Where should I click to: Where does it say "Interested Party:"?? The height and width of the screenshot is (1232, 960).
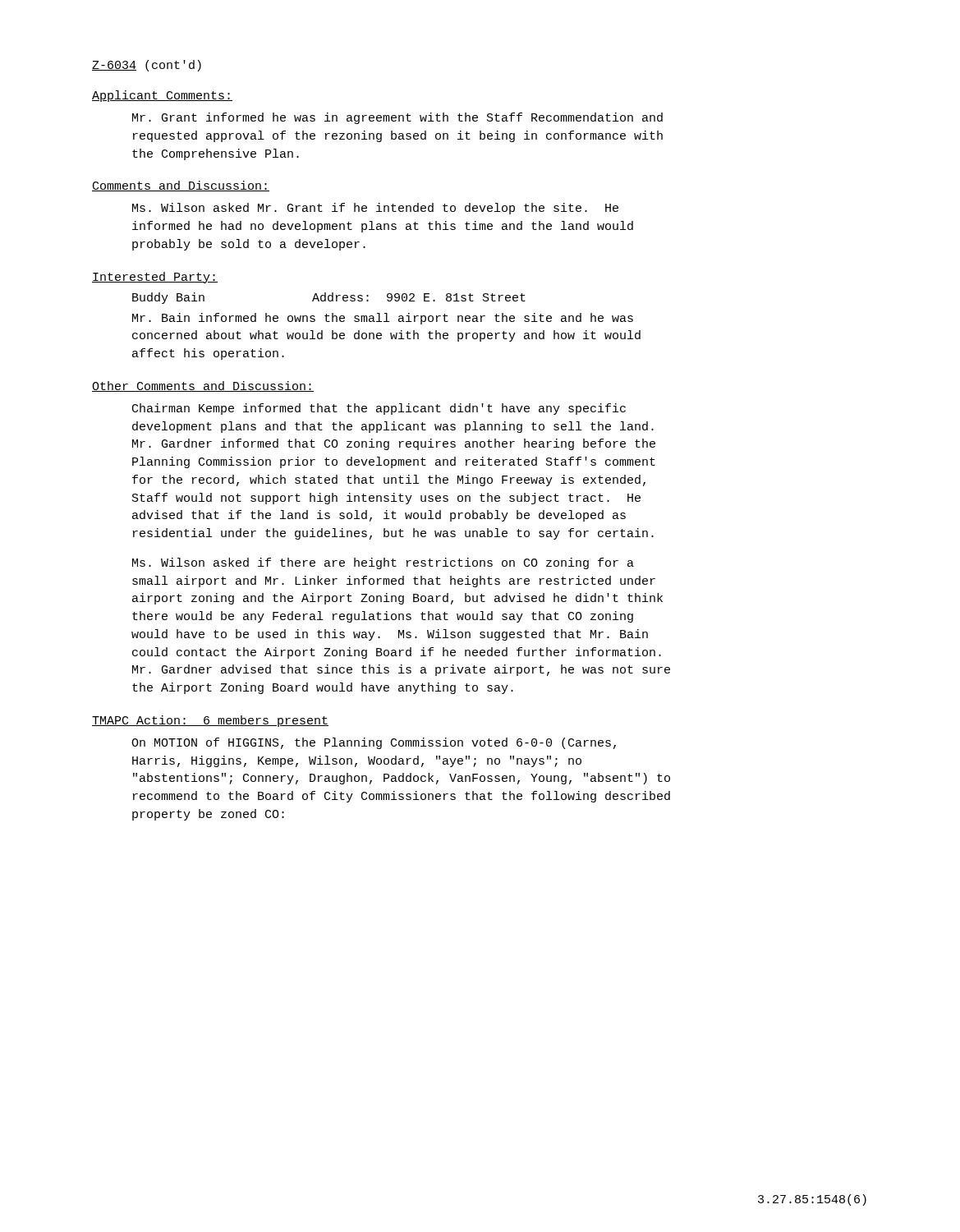(x=155, y=278)
